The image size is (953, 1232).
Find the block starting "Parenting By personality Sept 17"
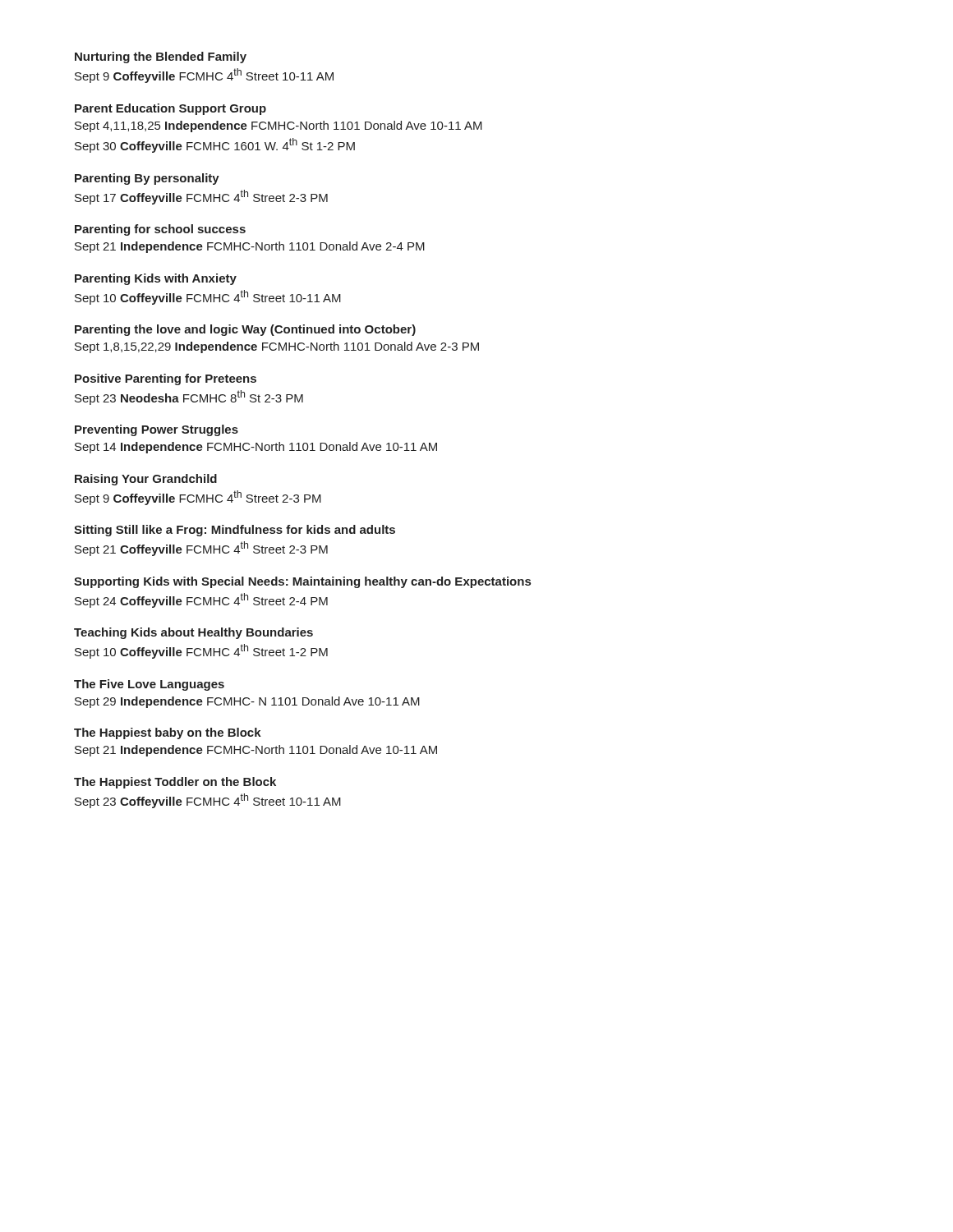pyautogui.click(x=147, y=179)
